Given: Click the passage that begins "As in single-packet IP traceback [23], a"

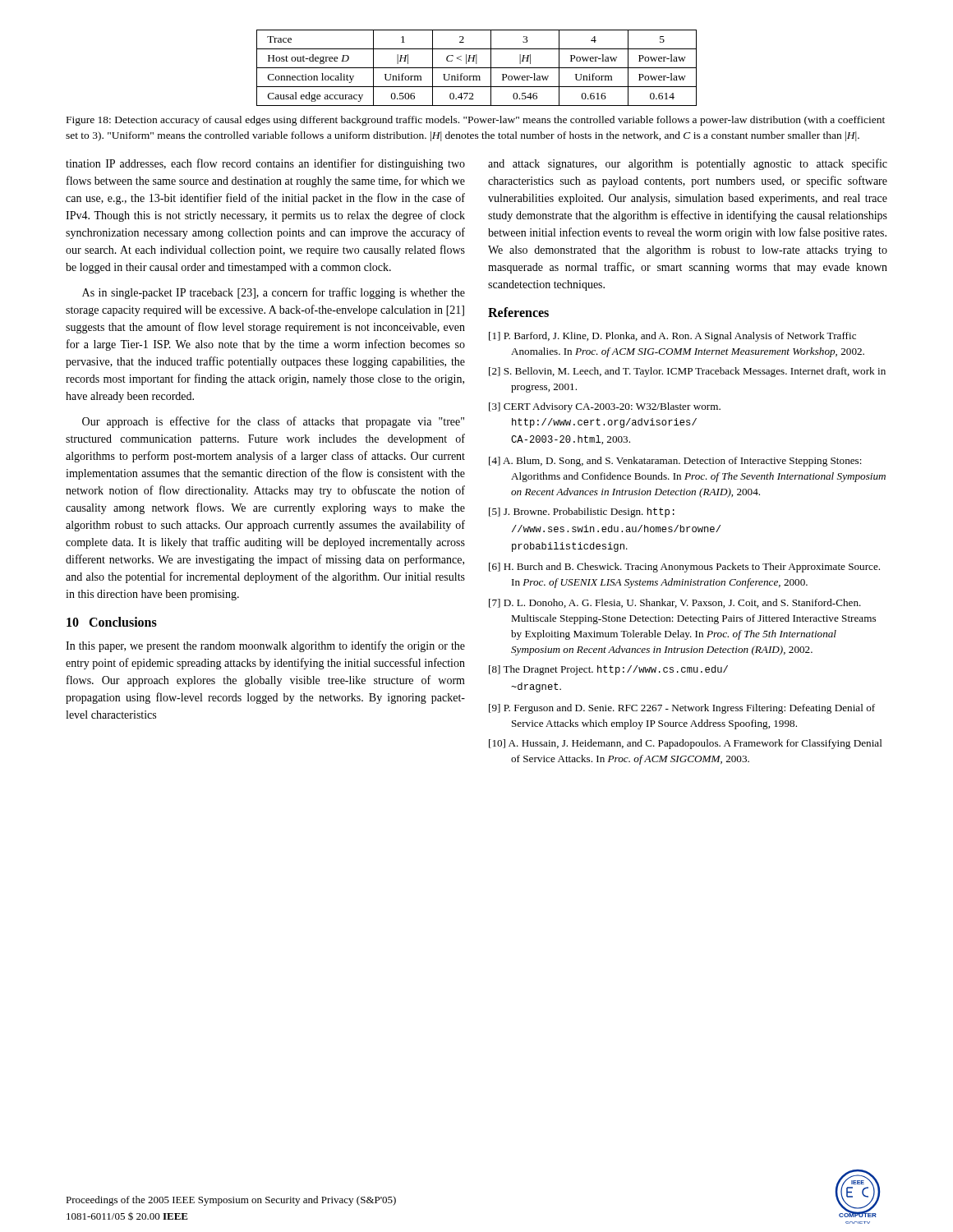Looking at the screenshot, I should (x=265, y=344).
